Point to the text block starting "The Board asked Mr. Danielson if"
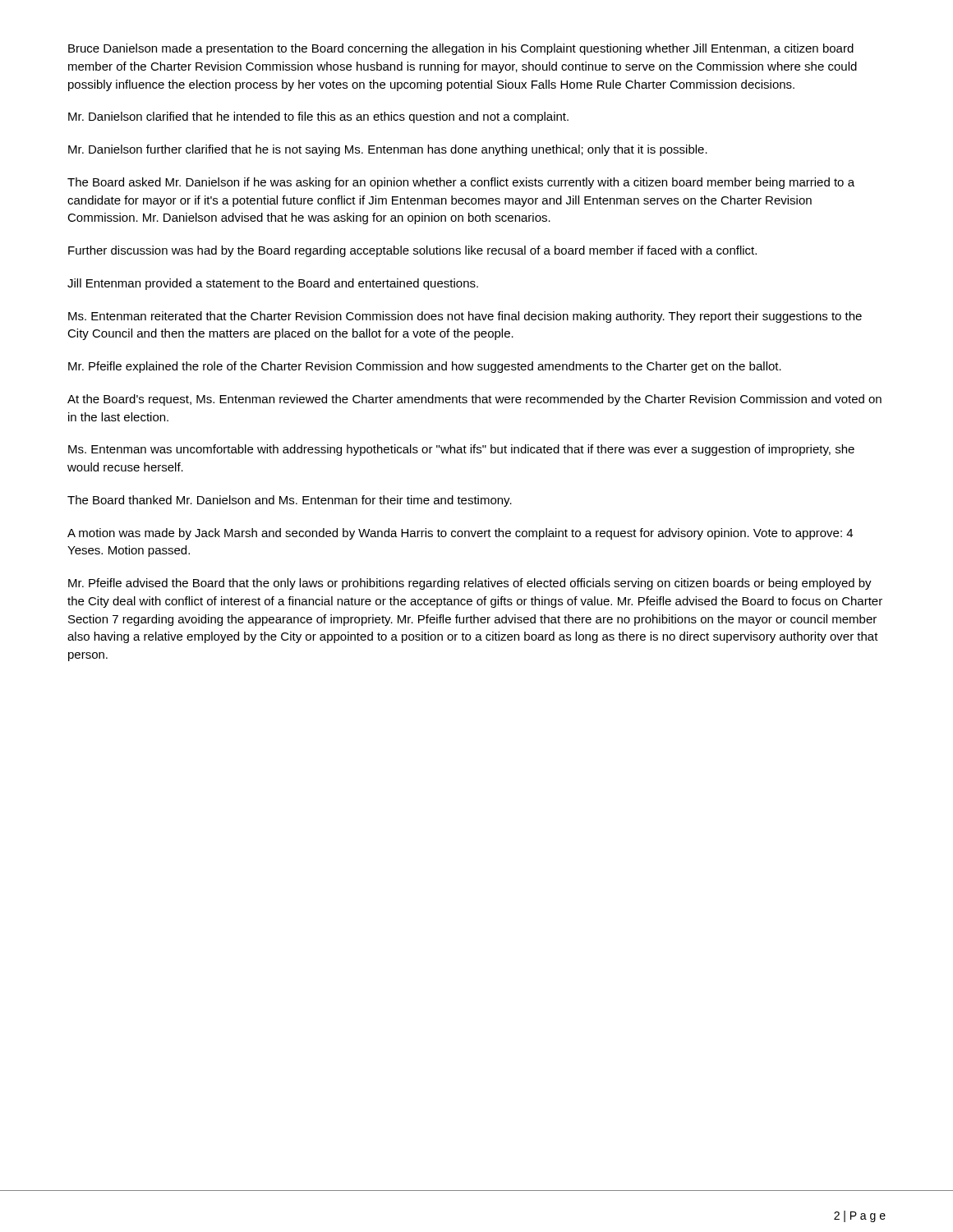953x1232 pixels. tap(461, 200)
